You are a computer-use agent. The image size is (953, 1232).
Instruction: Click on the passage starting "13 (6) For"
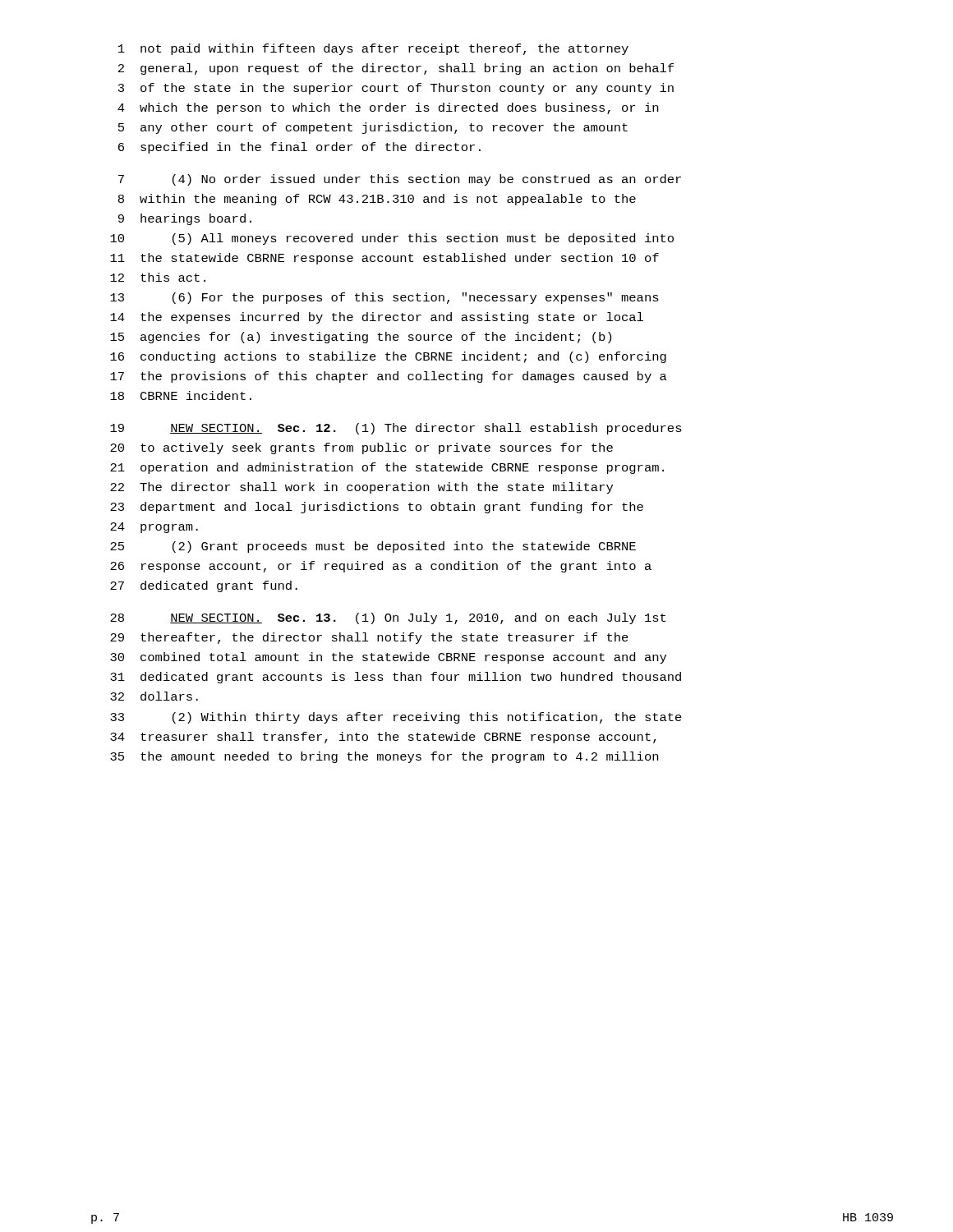pos(492,348)
